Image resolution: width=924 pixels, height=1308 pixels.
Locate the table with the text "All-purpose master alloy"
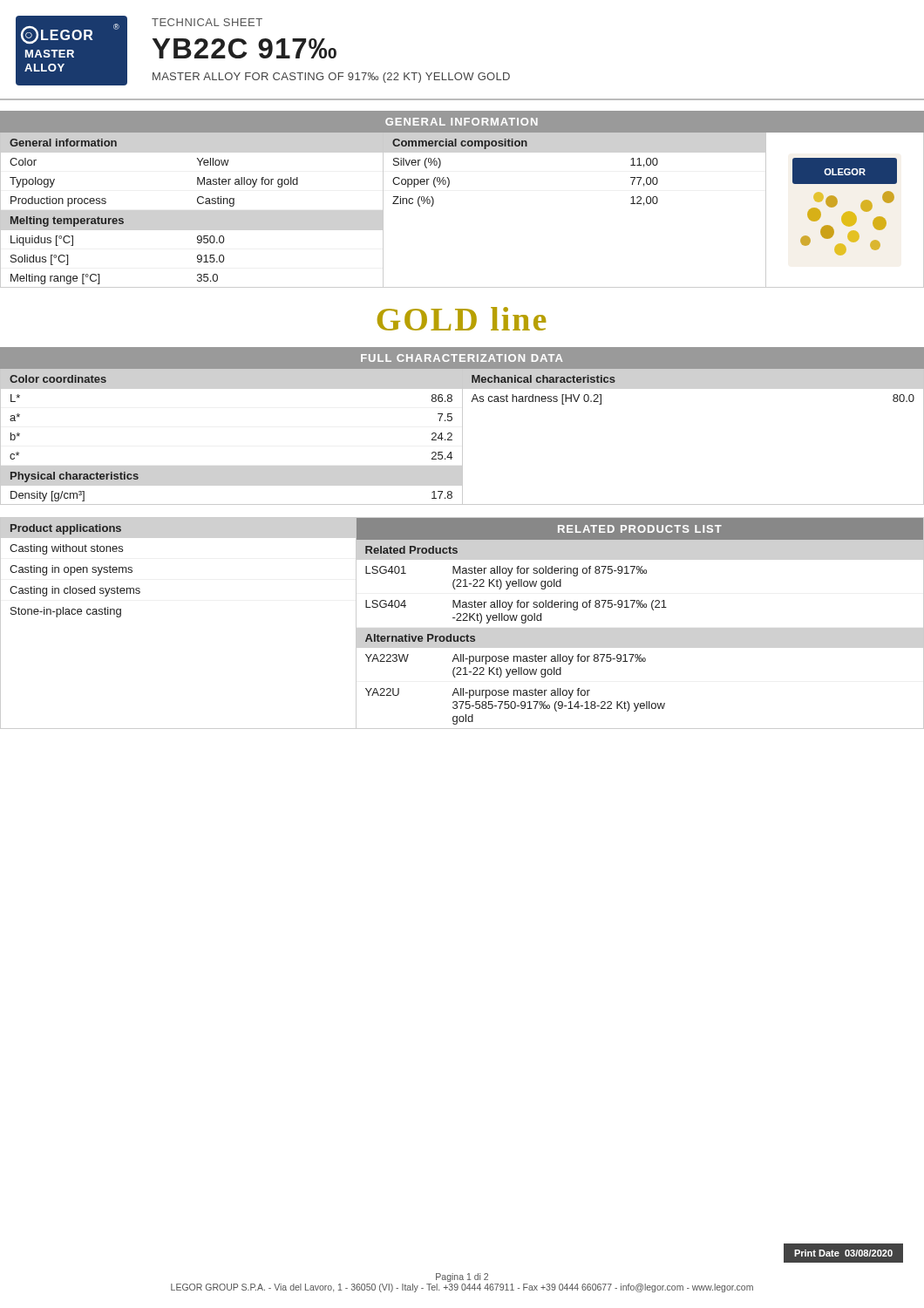tap(640, 634)
